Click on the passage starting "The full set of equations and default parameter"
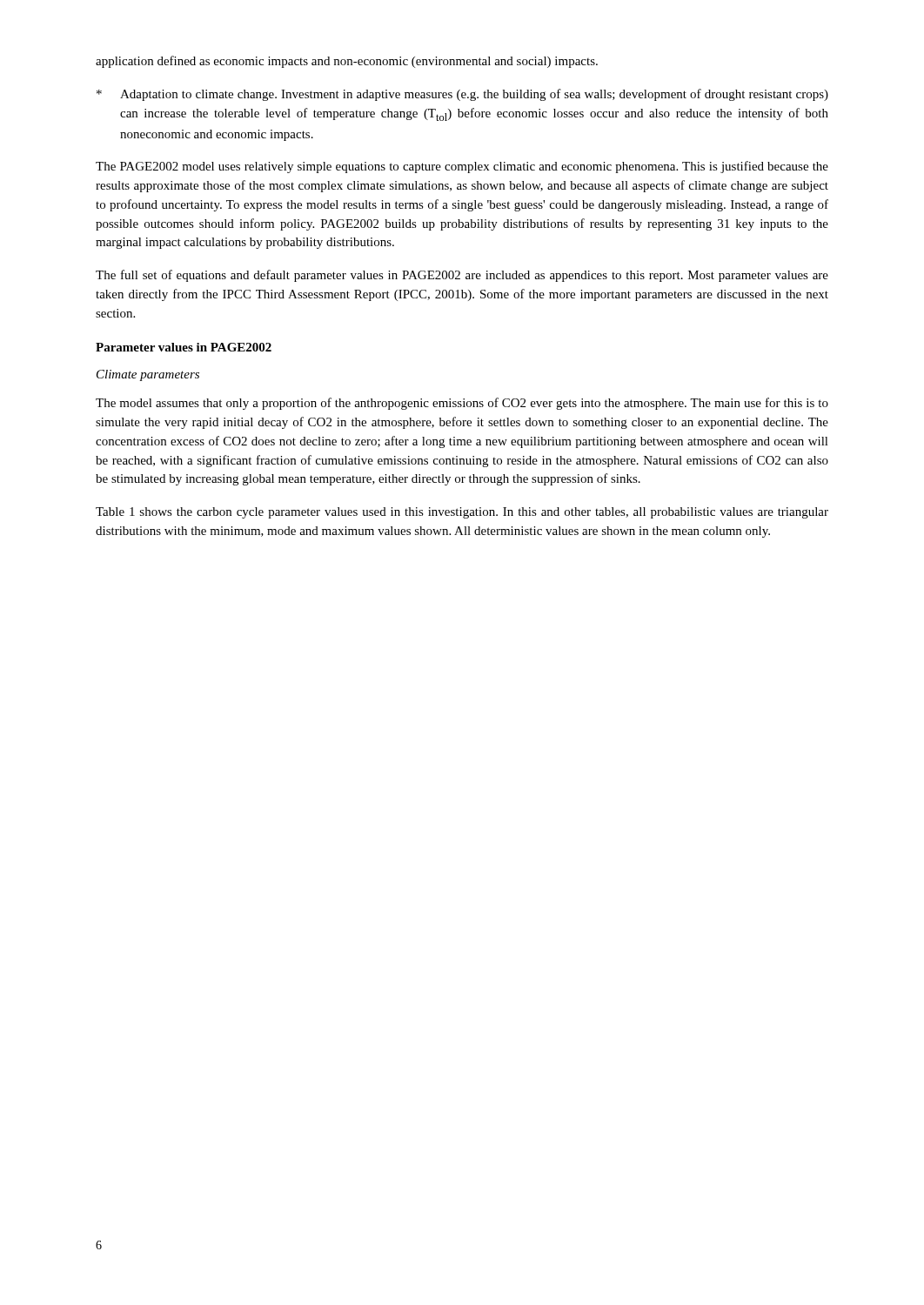 [x=462, y=294]
